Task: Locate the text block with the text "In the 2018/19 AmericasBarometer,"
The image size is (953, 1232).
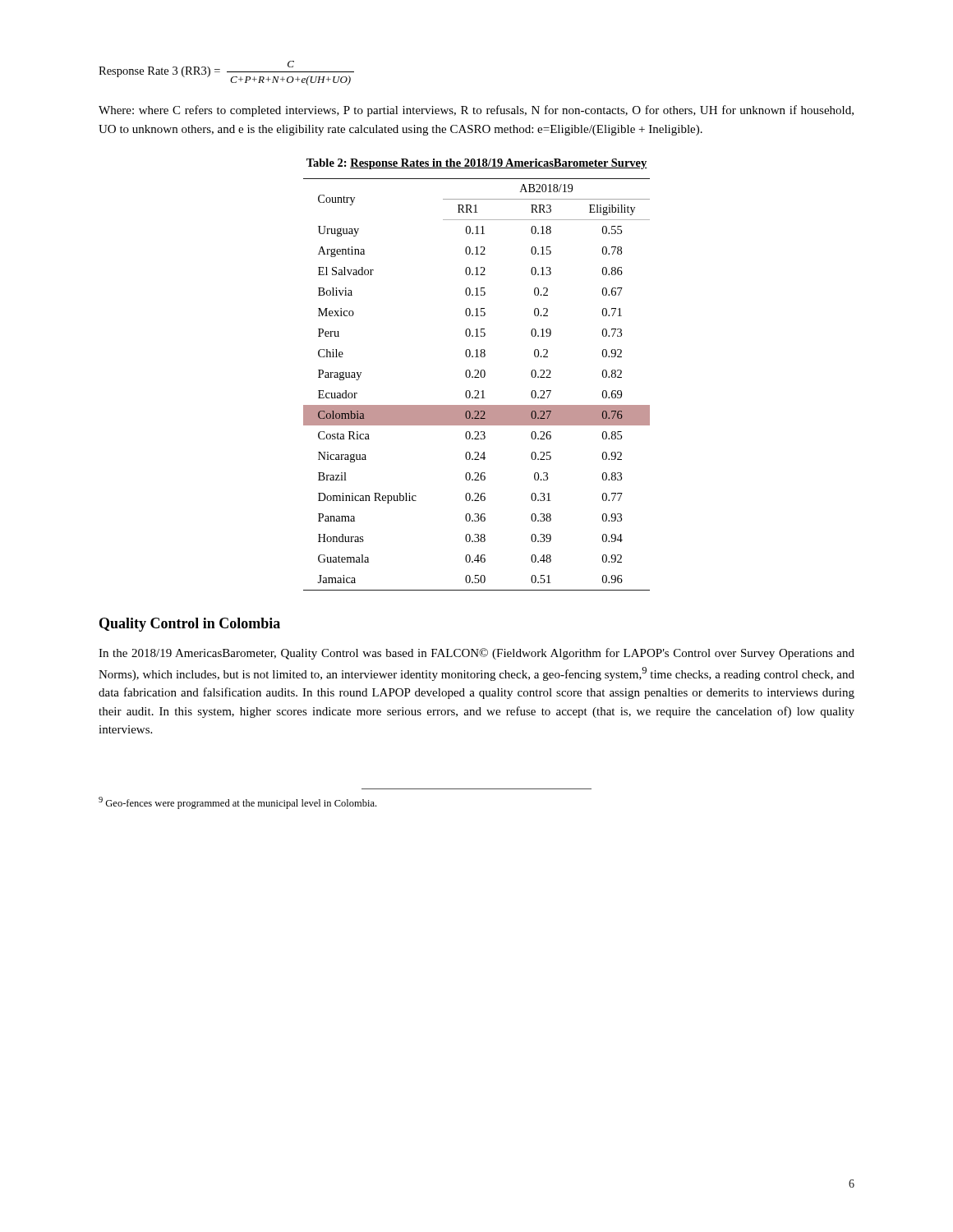Action: coord(476,691)
